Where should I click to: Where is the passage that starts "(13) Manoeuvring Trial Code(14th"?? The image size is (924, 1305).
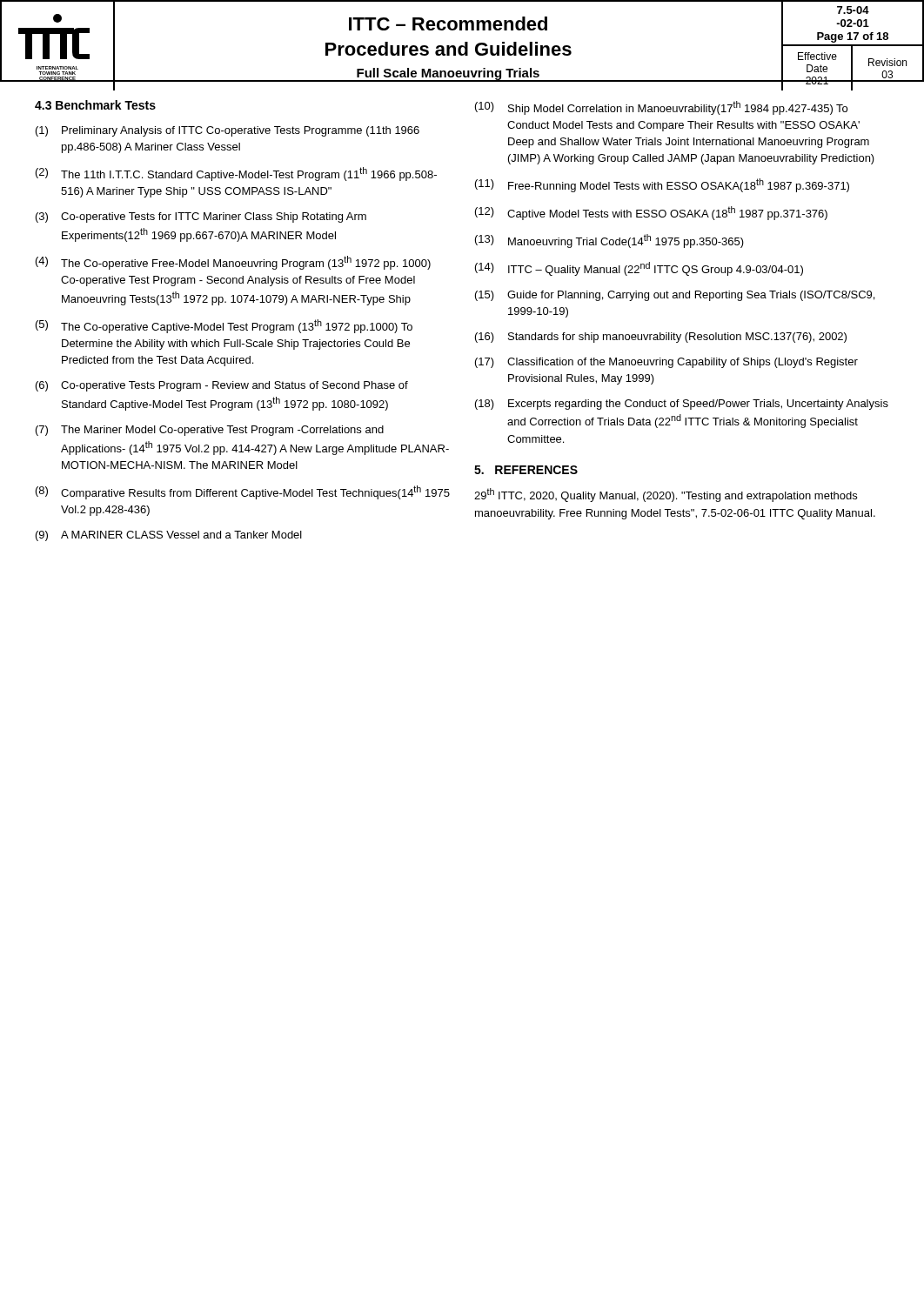click(609, 241)
